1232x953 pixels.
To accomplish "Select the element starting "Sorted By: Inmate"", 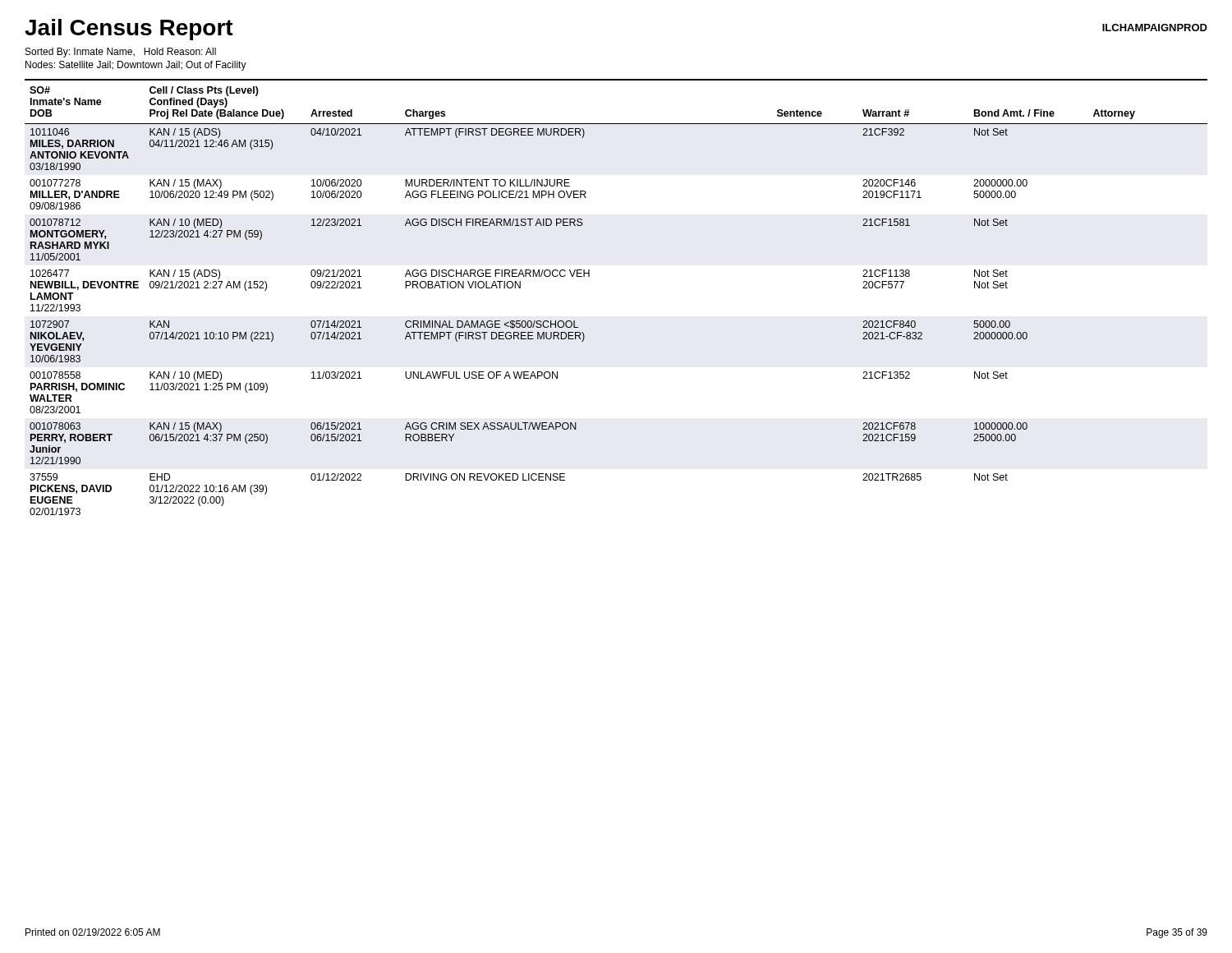I will (x=120, y=52).
